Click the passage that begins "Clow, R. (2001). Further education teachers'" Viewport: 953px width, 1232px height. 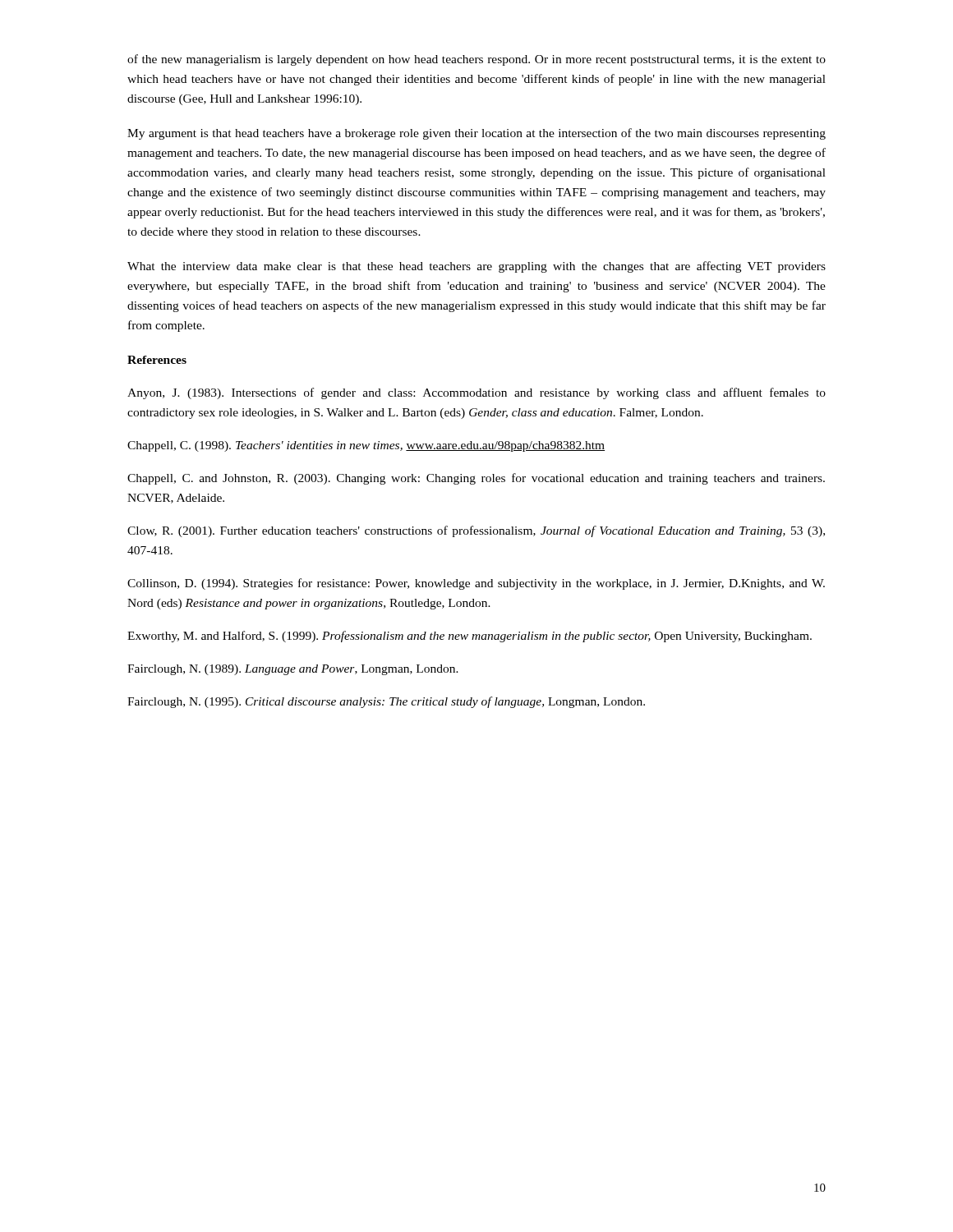click(476, 541)
